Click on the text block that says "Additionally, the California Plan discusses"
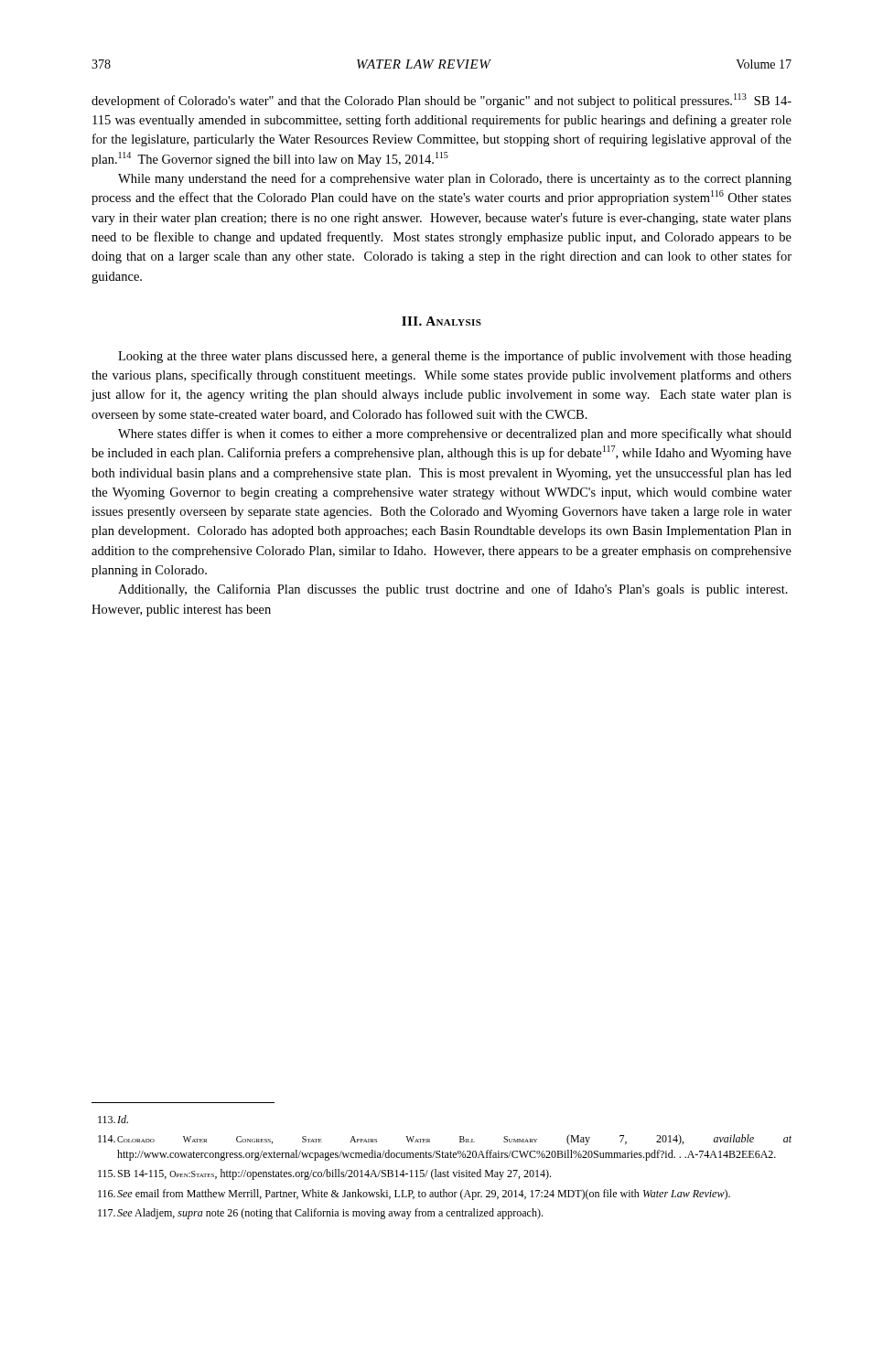Image resolution: width=883 pixels, height=1372 pixels. (442, 600)
